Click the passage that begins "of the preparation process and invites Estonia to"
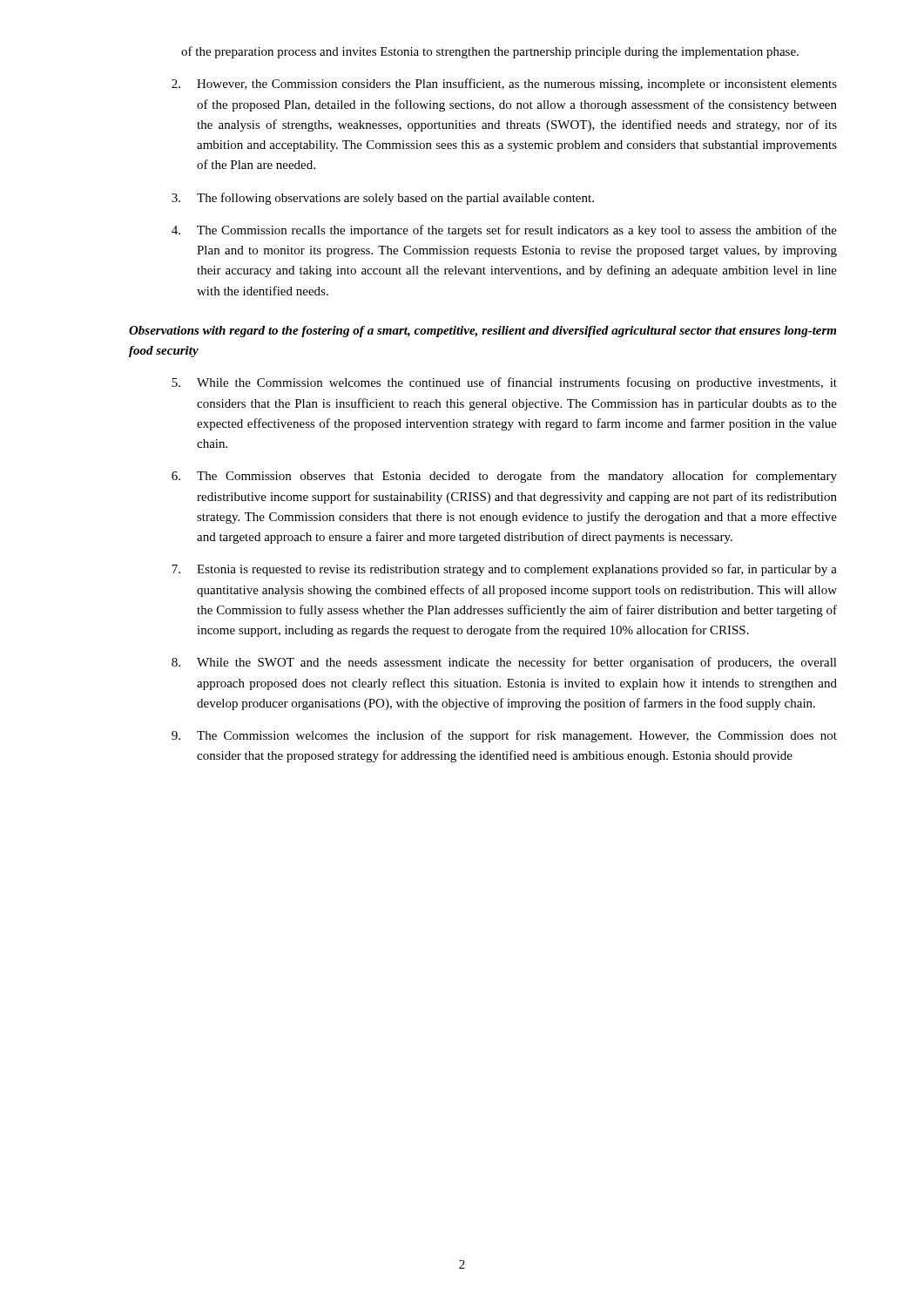The image size is (924, 1307). point(490,51)
